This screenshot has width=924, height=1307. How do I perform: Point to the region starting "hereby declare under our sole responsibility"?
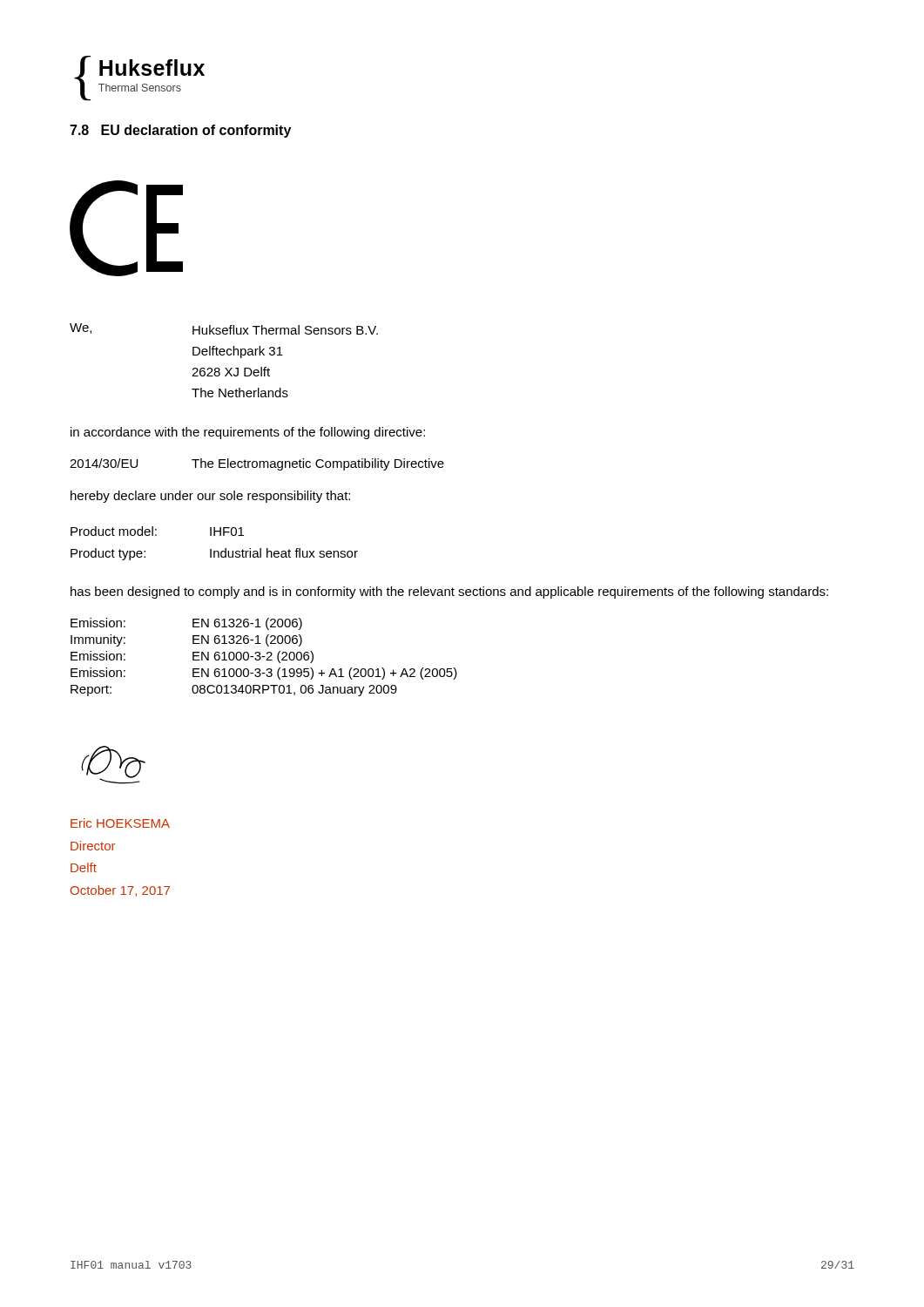click(x=211, y=496)
